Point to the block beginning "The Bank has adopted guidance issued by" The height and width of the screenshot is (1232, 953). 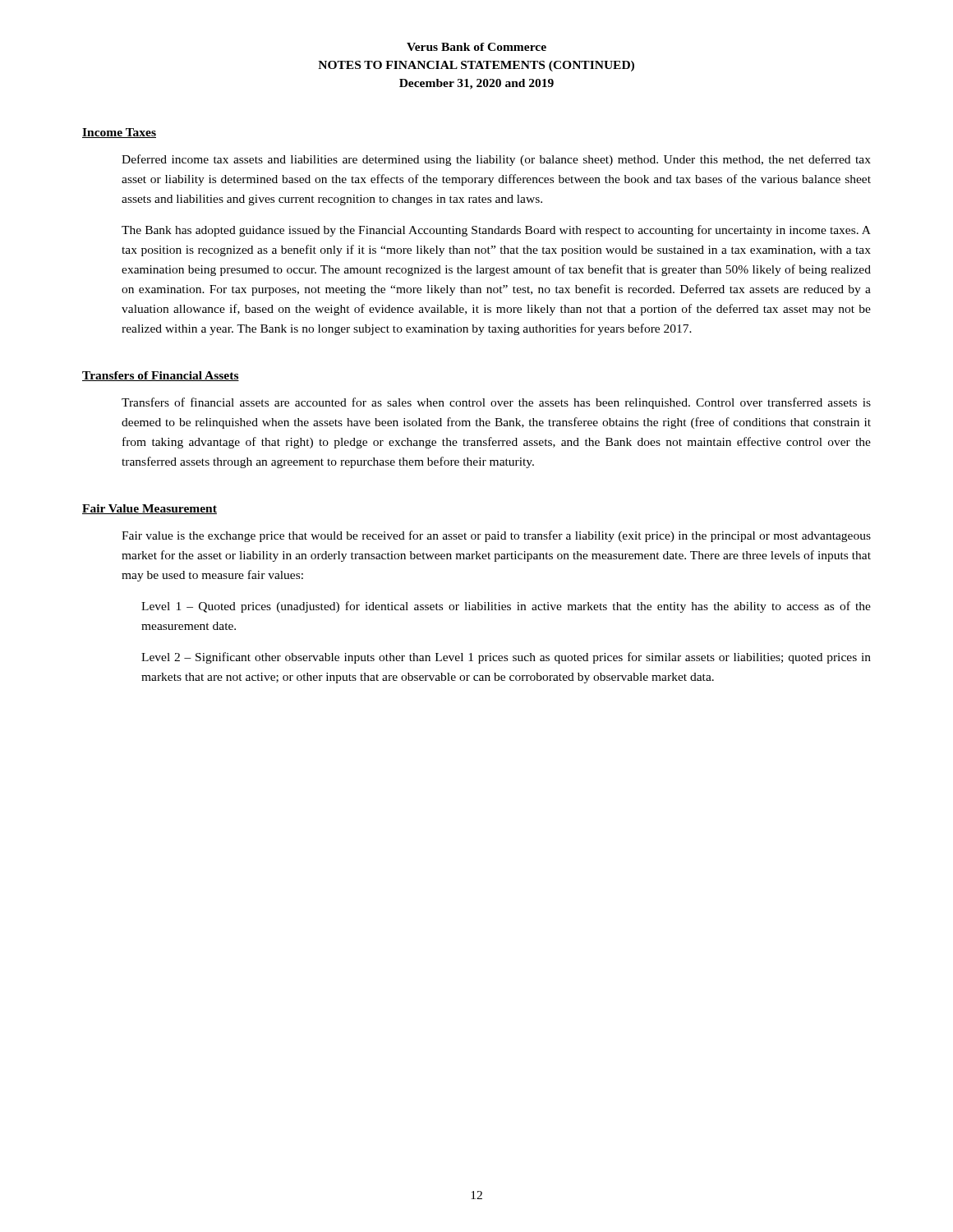coord(496,279)
